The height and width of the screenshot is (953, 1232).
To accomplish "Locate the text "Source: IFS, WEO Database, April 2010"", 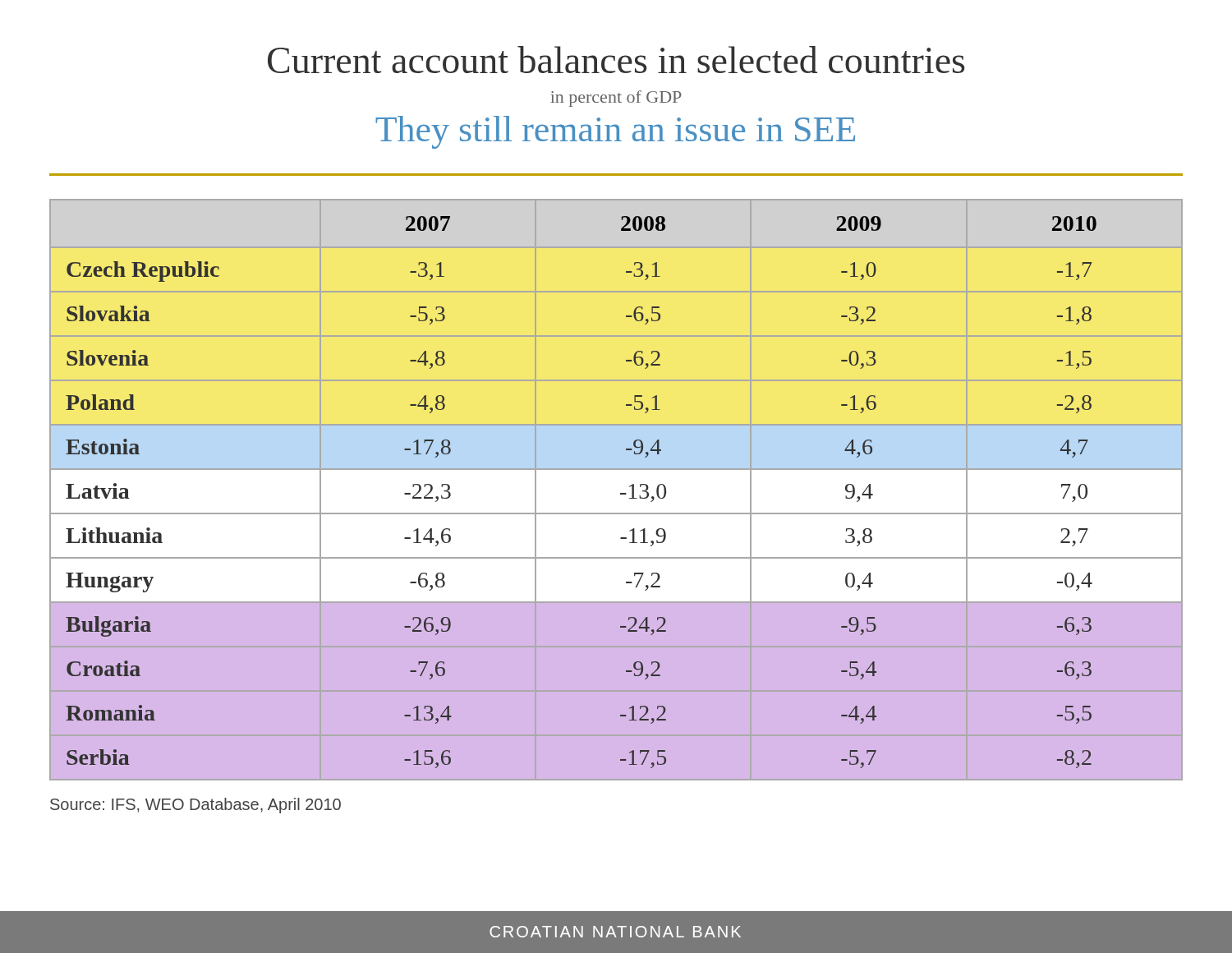I will 195,805.
